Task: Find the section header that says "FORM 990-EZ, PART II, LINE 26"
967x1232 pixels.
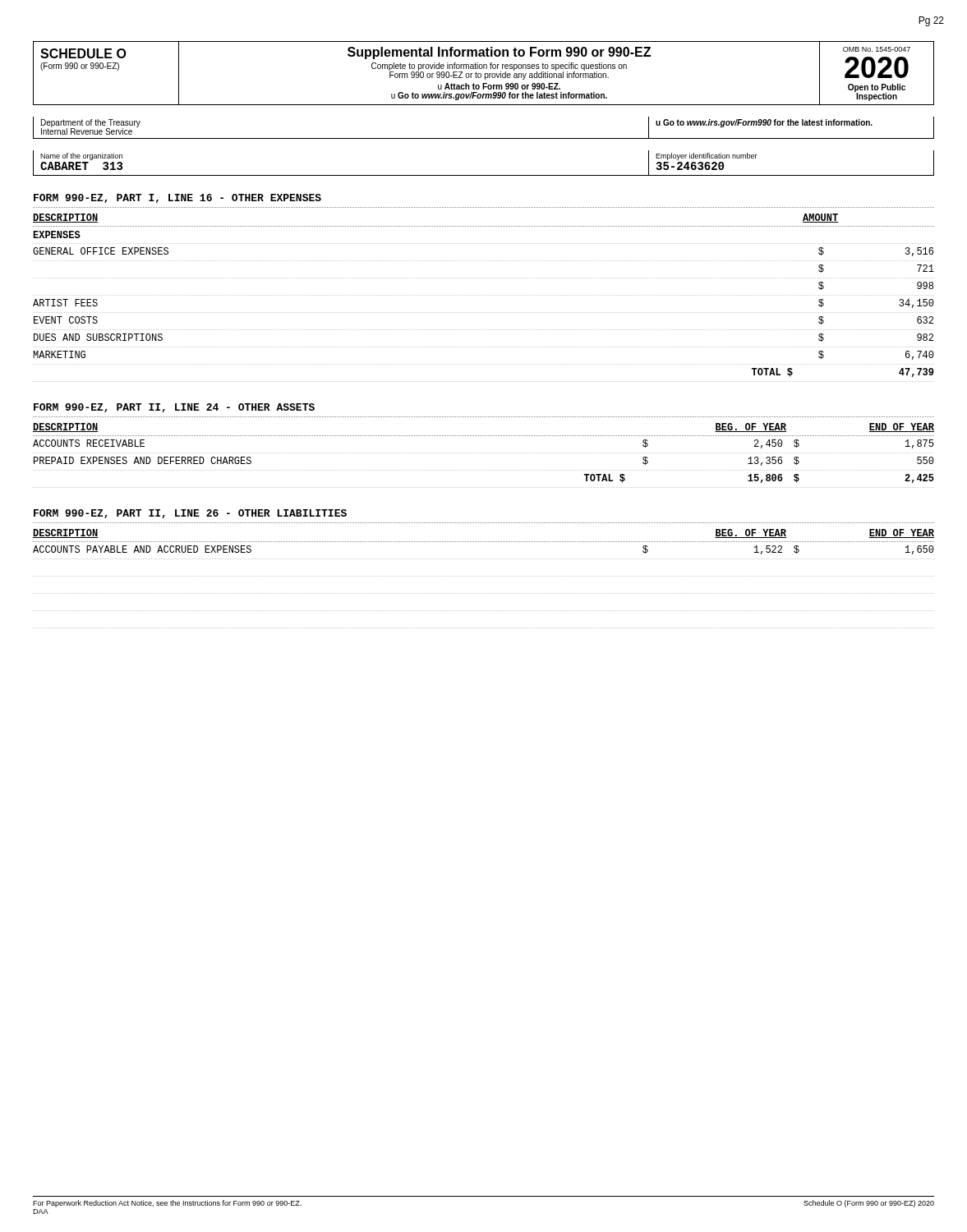Action: pyautogui.click(x=190, y=514)
